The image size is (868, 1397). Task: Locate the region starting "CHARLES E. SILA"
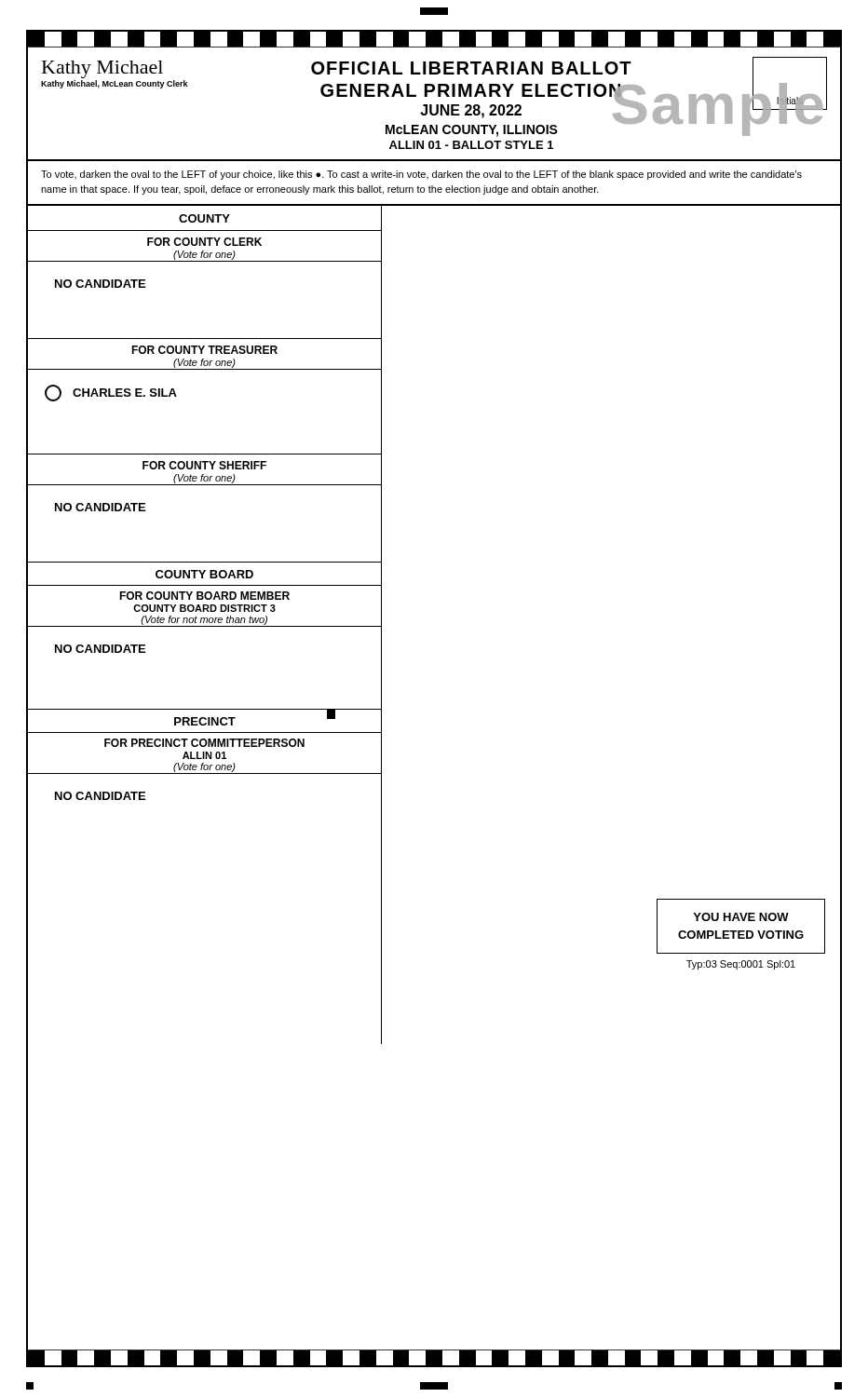tap(111, 393)
